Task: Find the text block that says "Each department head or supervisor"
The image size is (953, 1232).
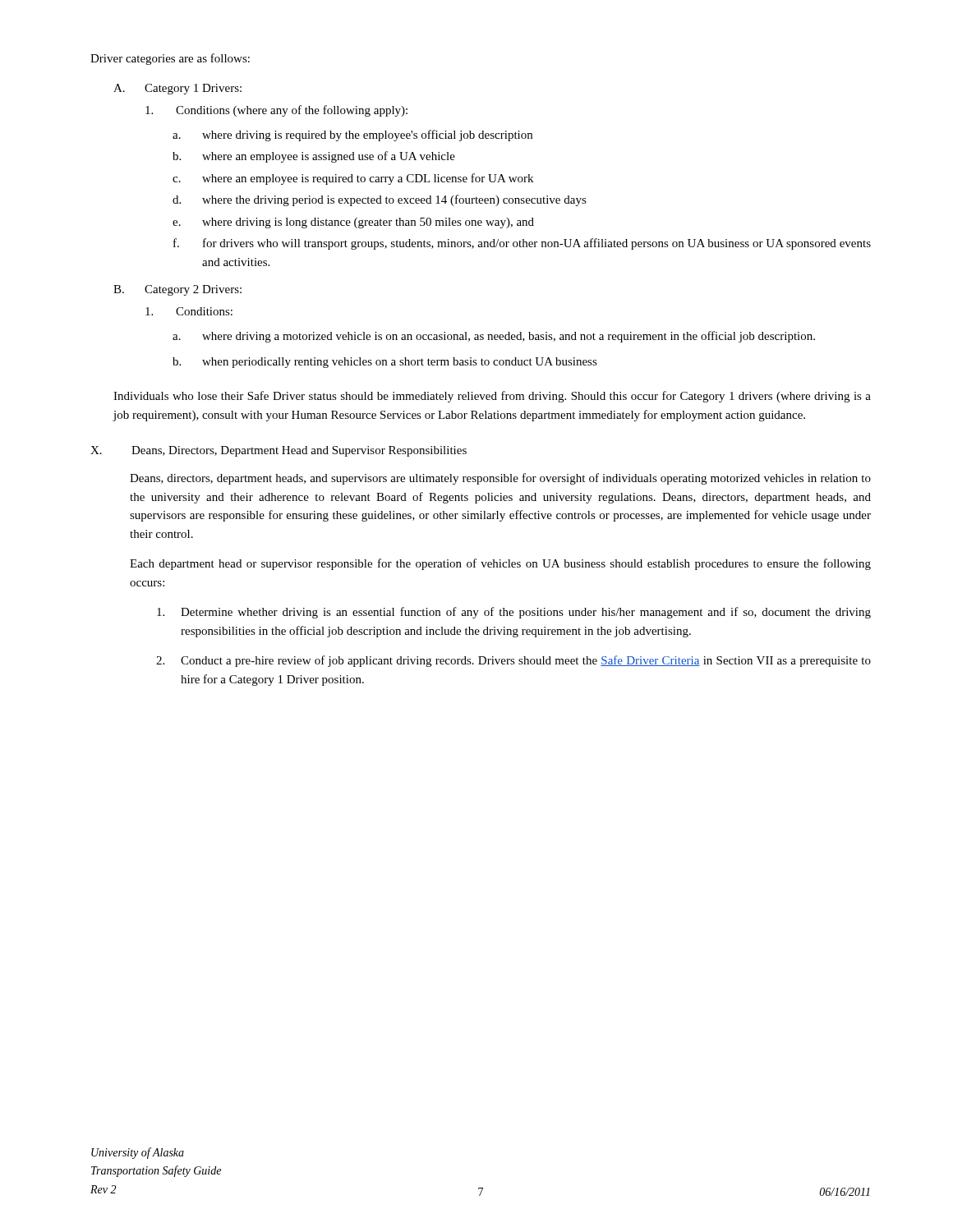Action: click(x=500, y=573)
